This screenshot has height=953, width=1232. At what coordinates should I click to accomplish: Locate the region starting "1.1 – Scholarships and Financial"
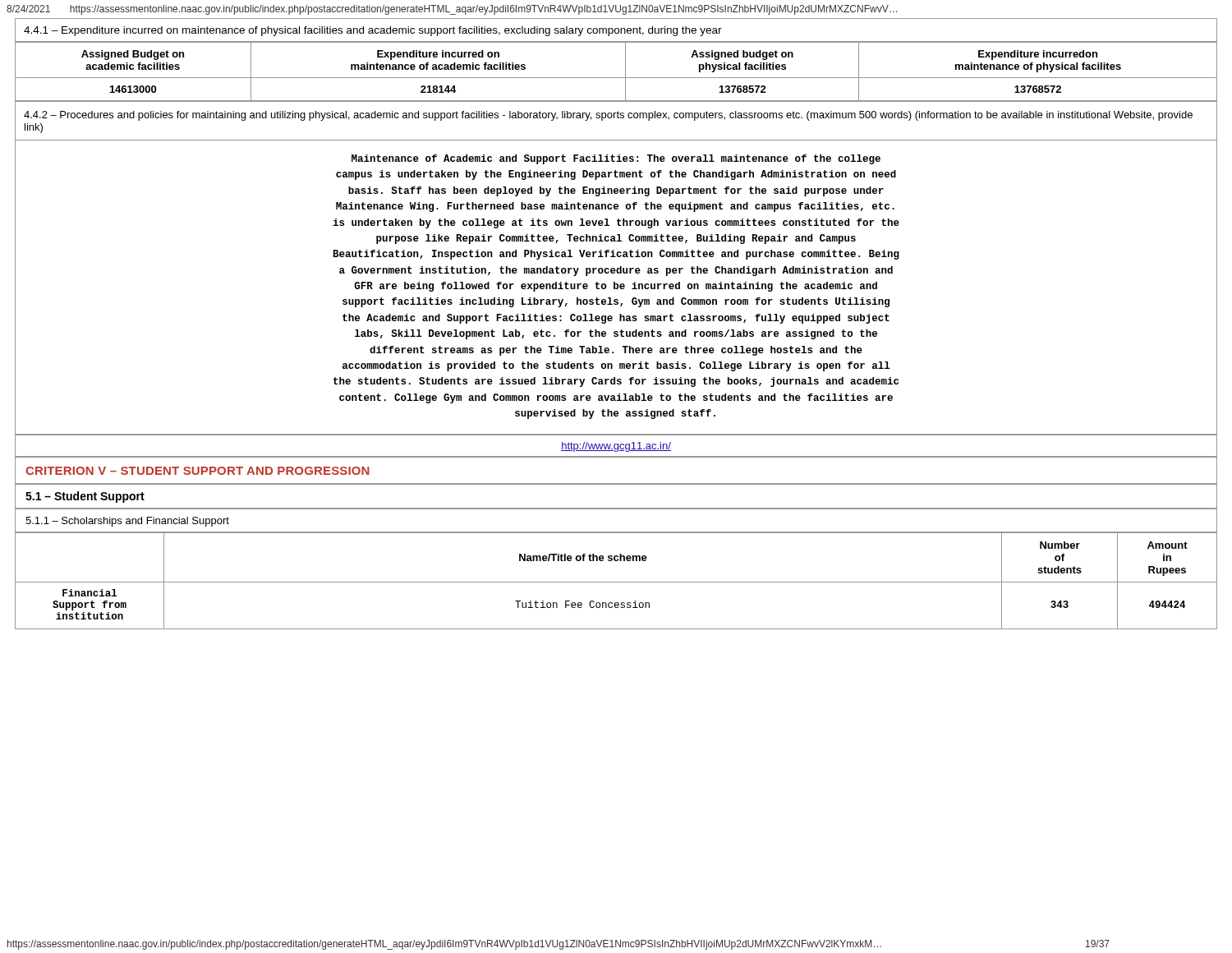coord(127,521)
